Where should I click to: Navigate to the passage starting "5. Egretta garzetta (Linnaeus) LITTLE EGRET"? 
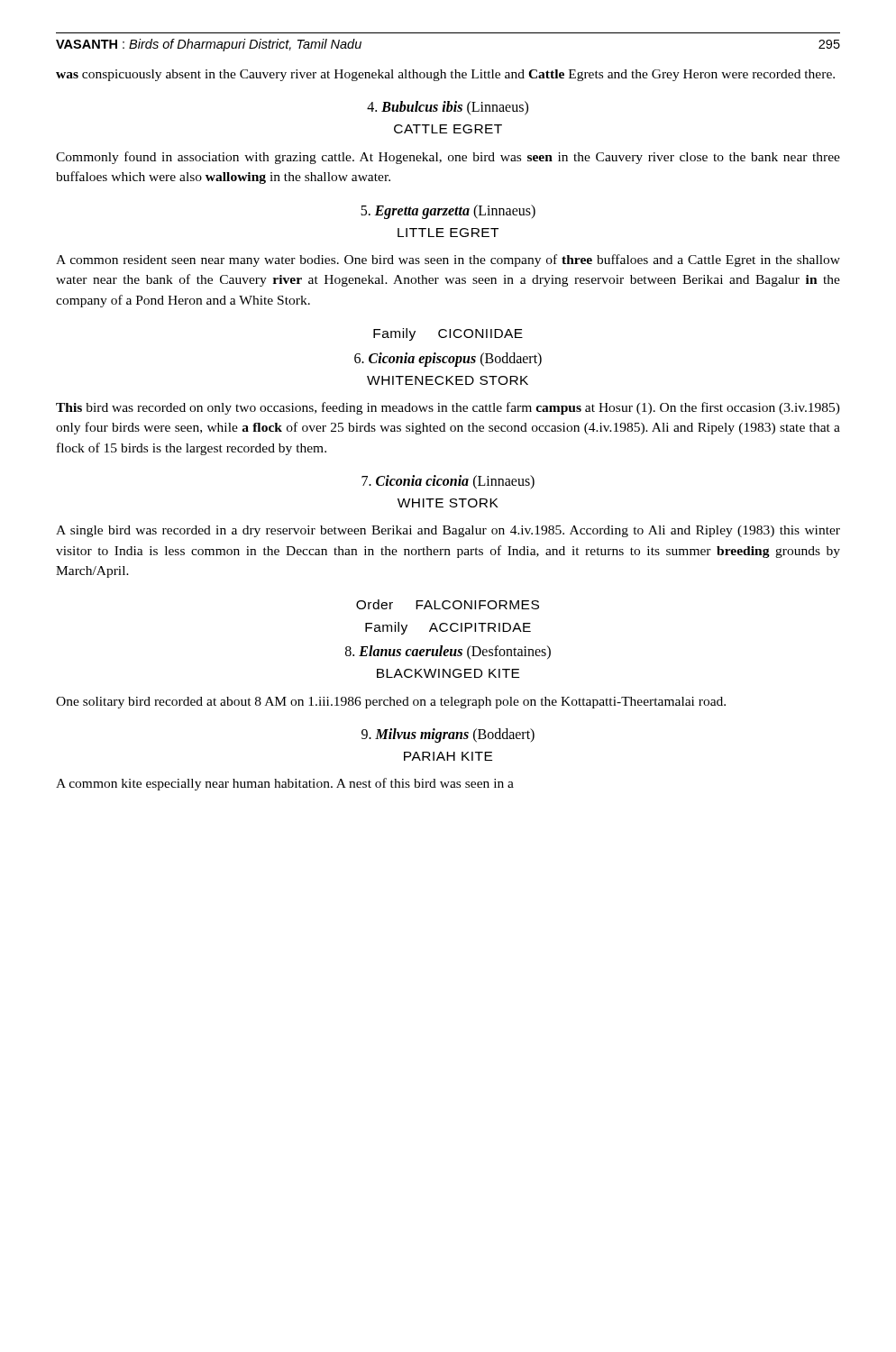(448, 221)
